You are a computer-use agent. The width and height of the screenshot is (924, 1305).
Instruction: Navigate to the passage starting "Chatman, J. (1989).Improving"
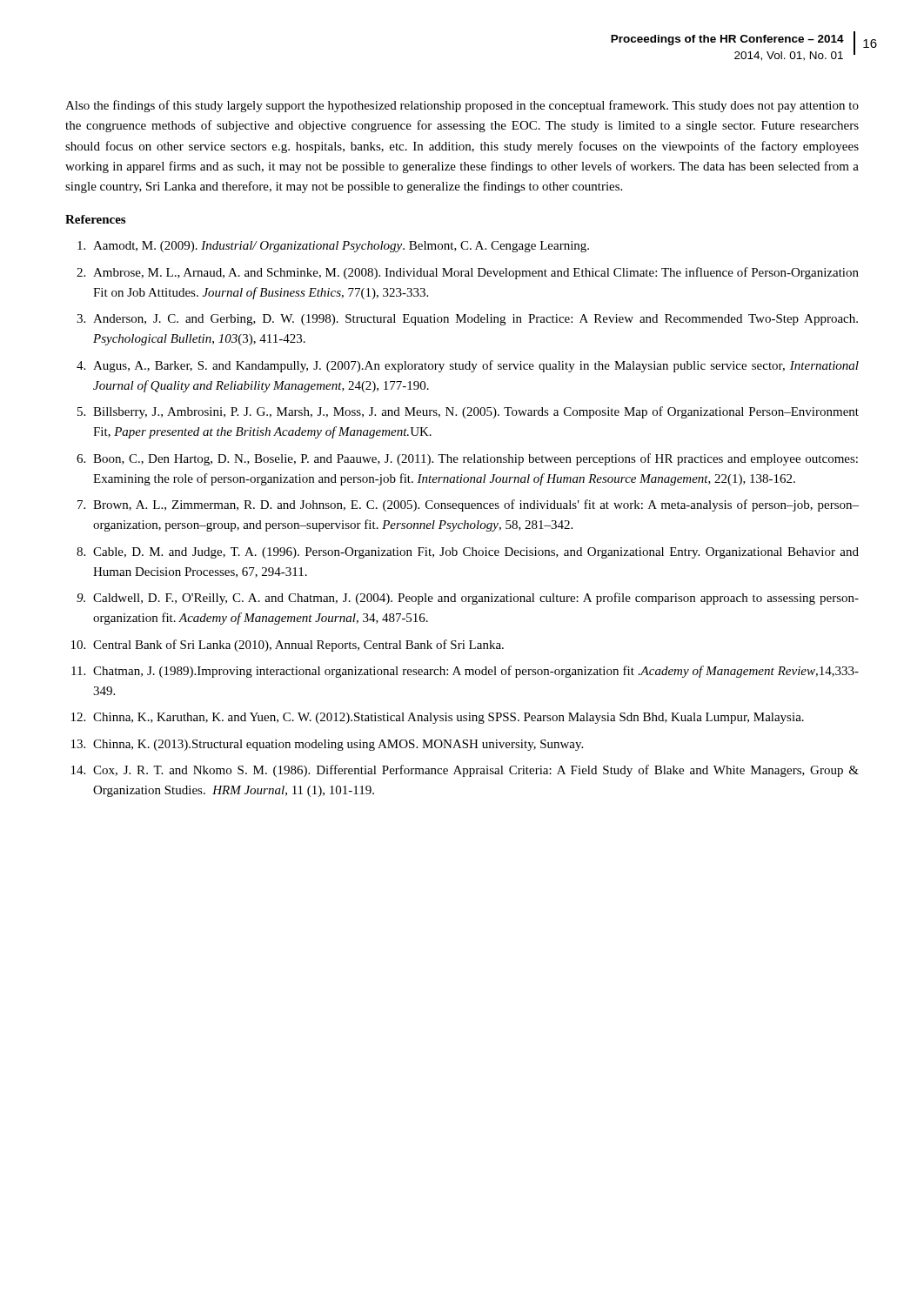(x=476, y=681)
